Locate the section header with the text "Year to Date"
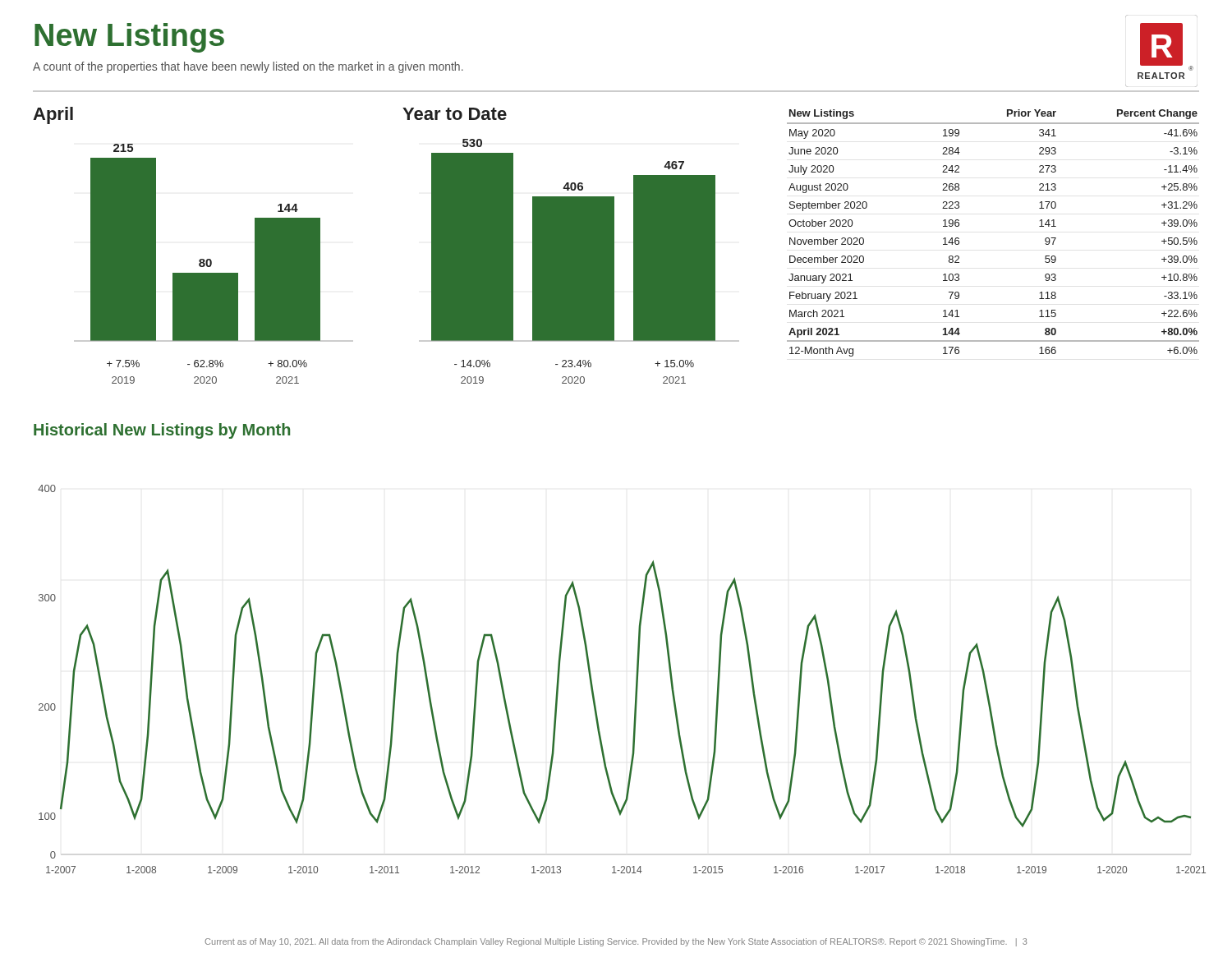The height and width of the screenshot is (953, 1232). 455,114
